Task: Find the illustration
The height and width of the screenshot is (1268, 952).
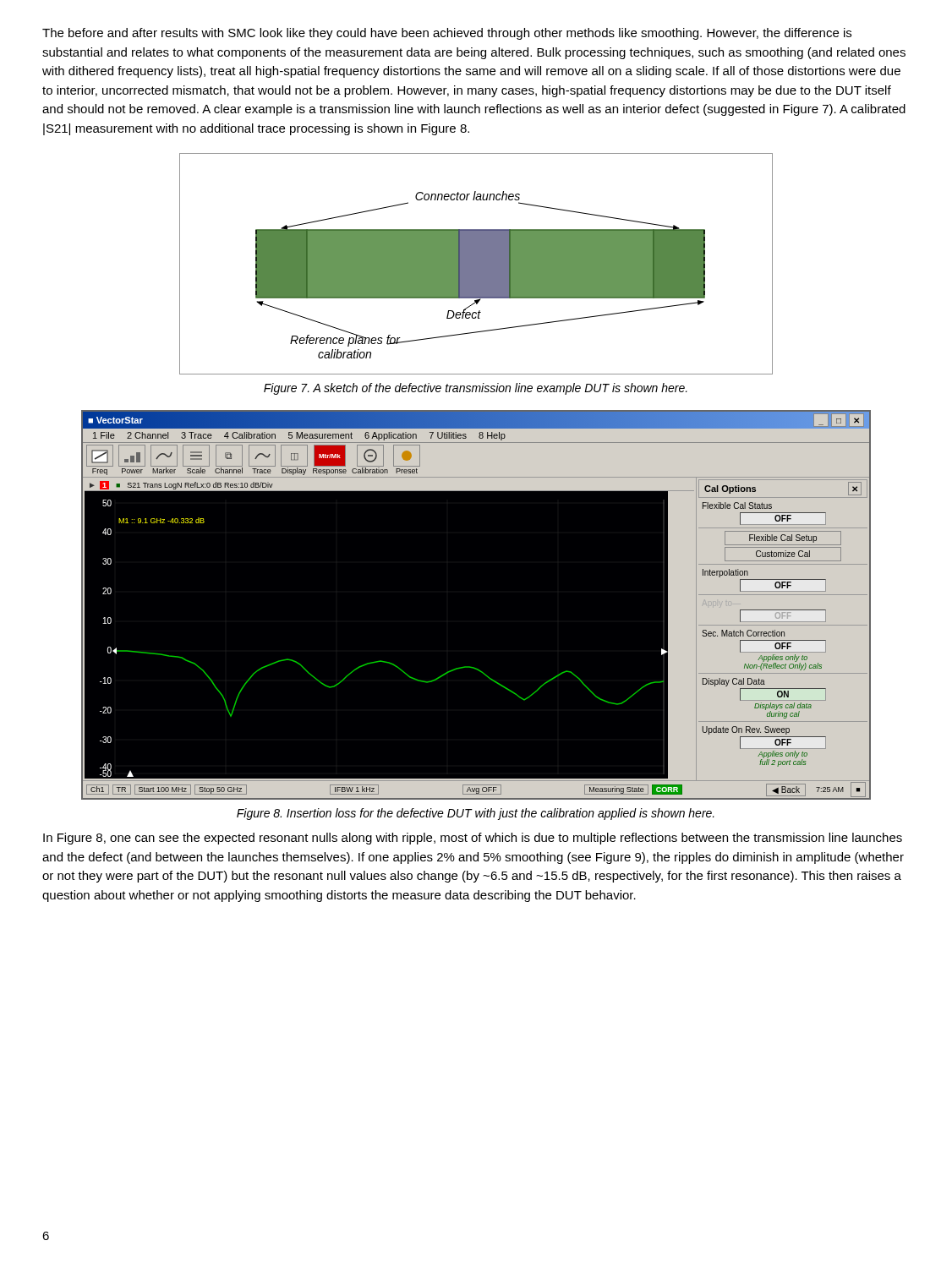Action: point(476,264)
